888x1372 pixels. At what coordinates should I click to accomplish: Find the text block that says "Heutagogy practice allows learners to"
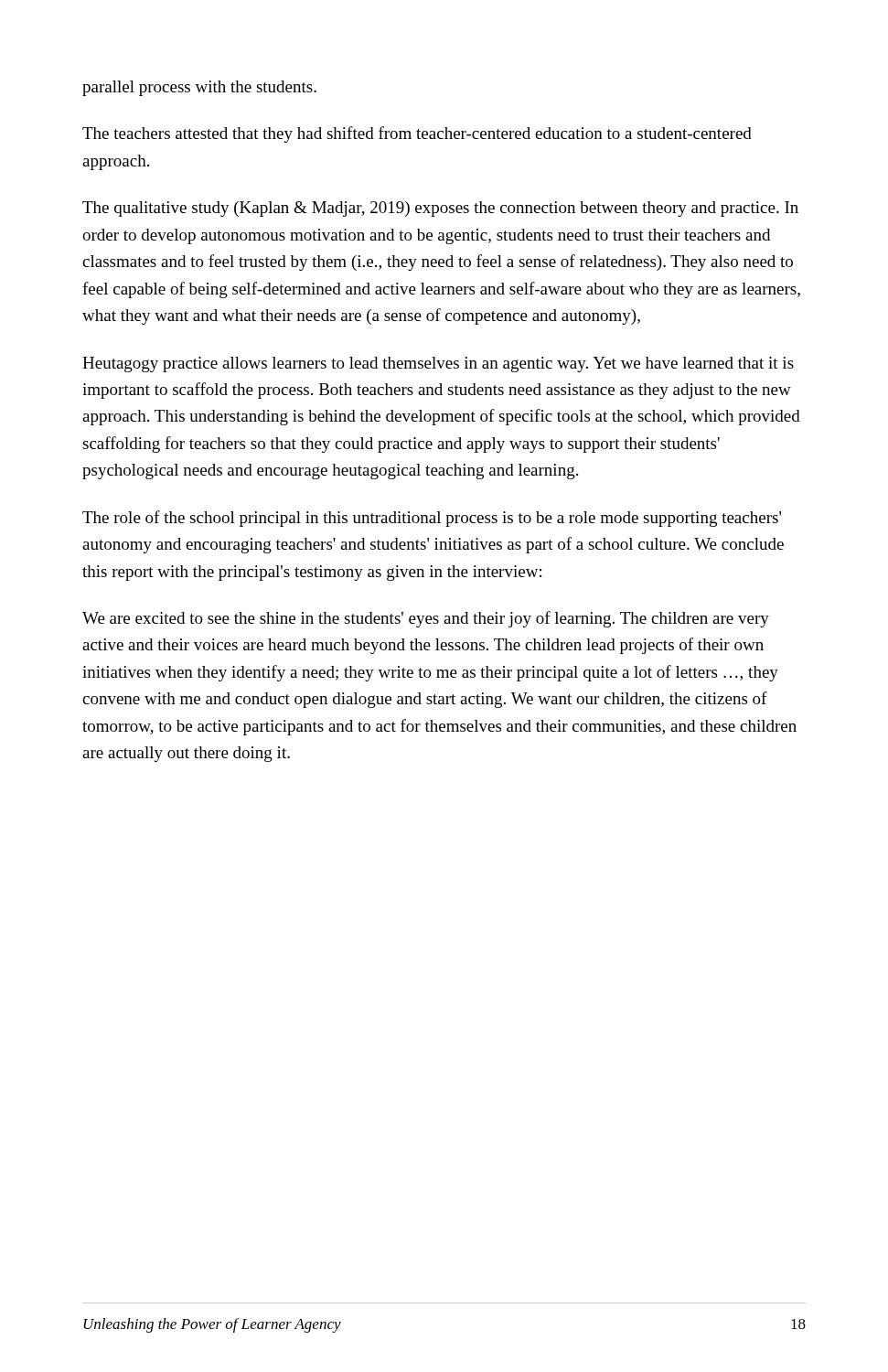[441, 416]
